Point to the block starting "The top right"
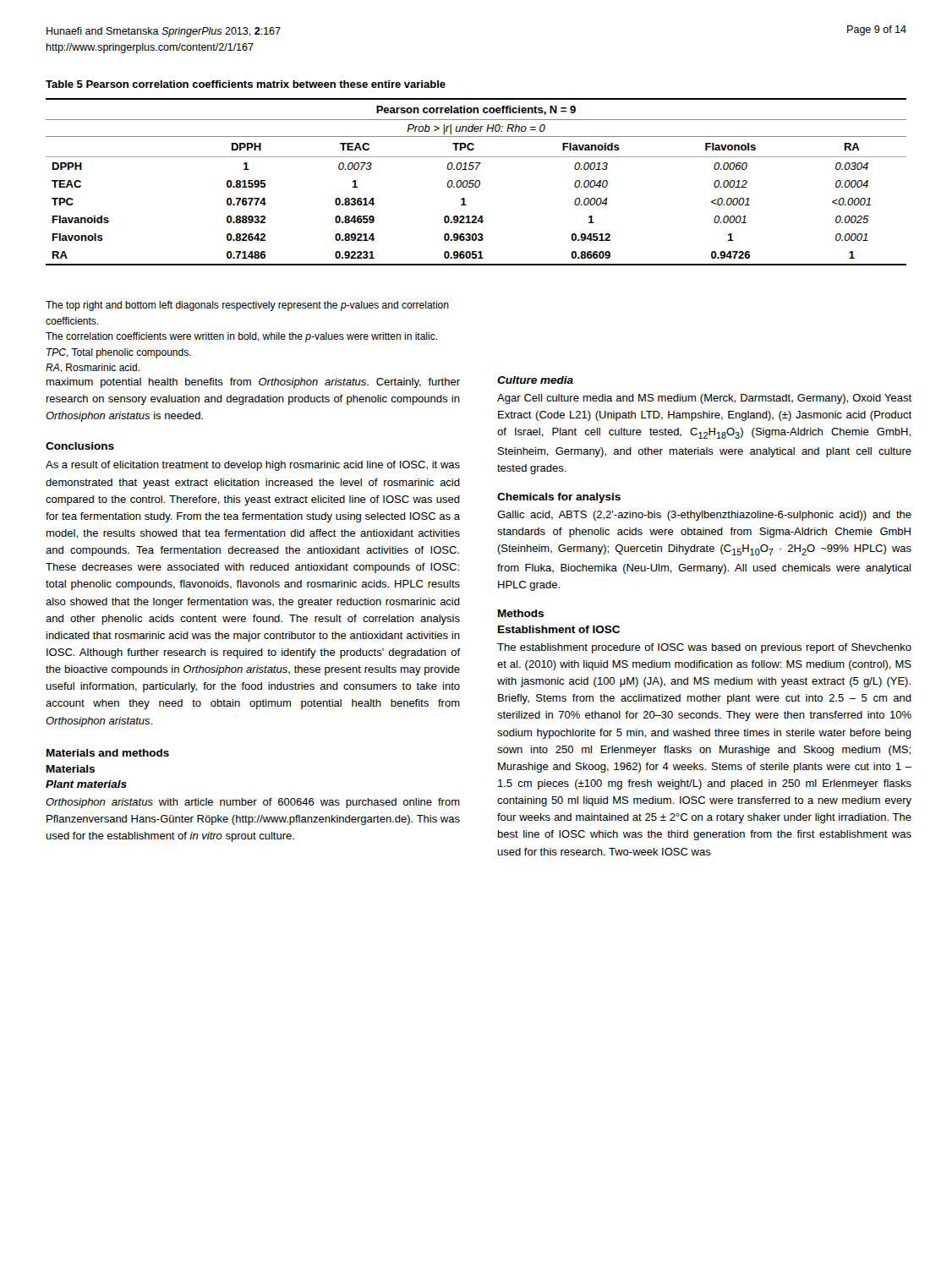The image size is (952, 1268). tap(247, 337)
